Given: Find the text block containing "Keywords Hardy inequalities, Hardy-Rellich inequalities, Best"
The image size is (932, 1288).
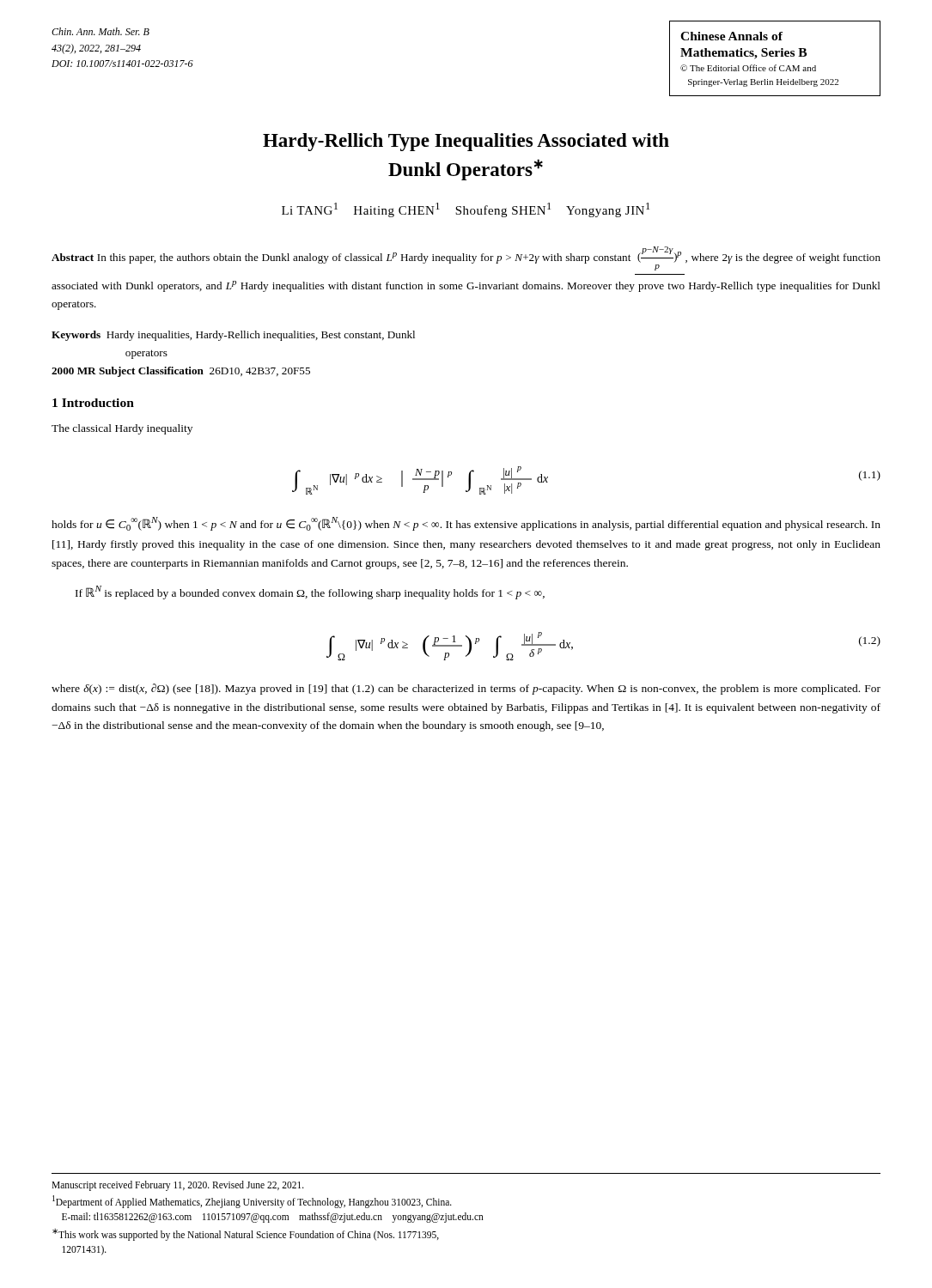Looking at the screenshot, I should coord(234,343).
